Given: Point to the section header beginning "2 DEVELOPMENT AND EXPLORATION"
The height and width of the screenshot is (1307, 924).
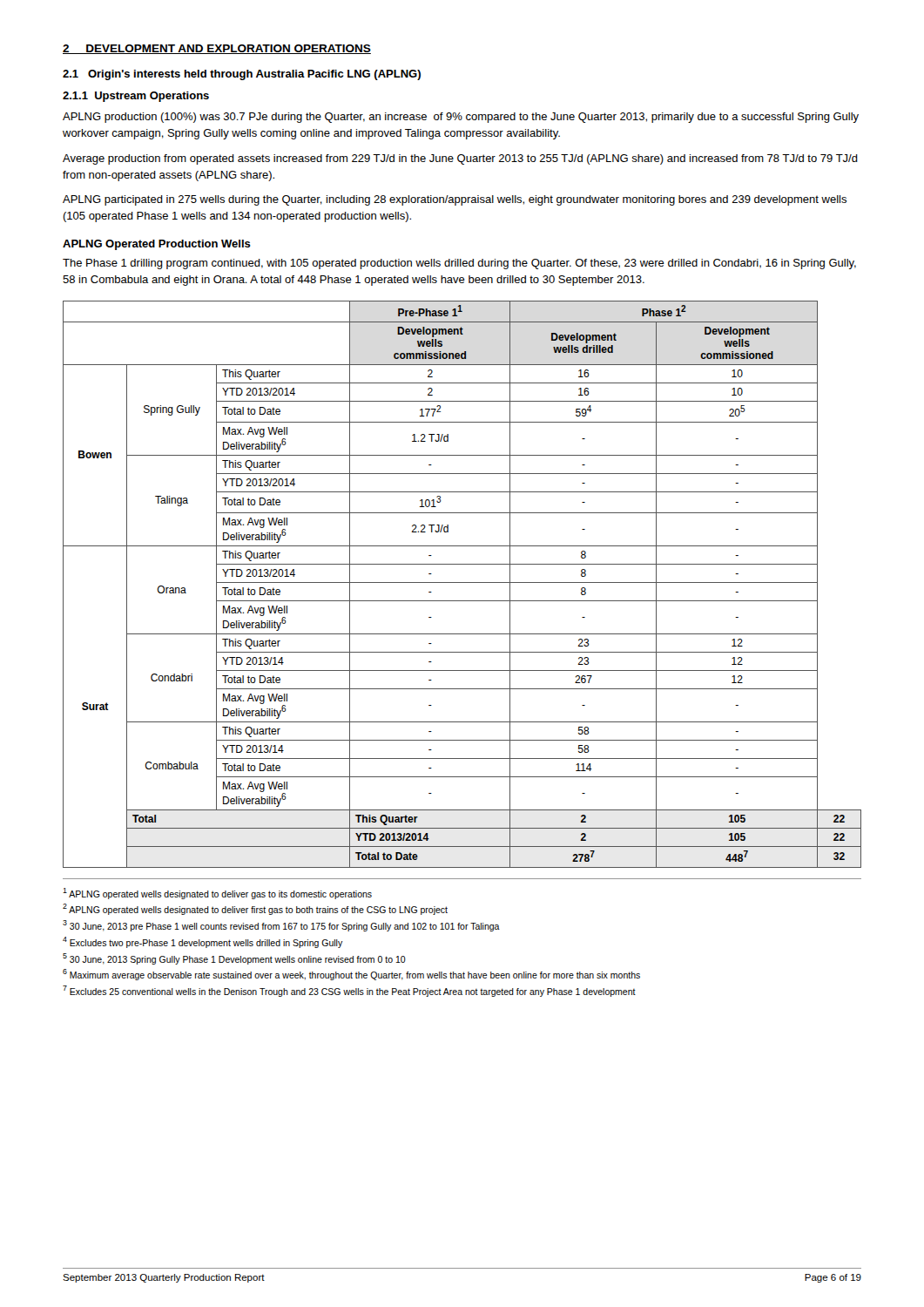Looking at the screenshot, I should coord(217,48).
